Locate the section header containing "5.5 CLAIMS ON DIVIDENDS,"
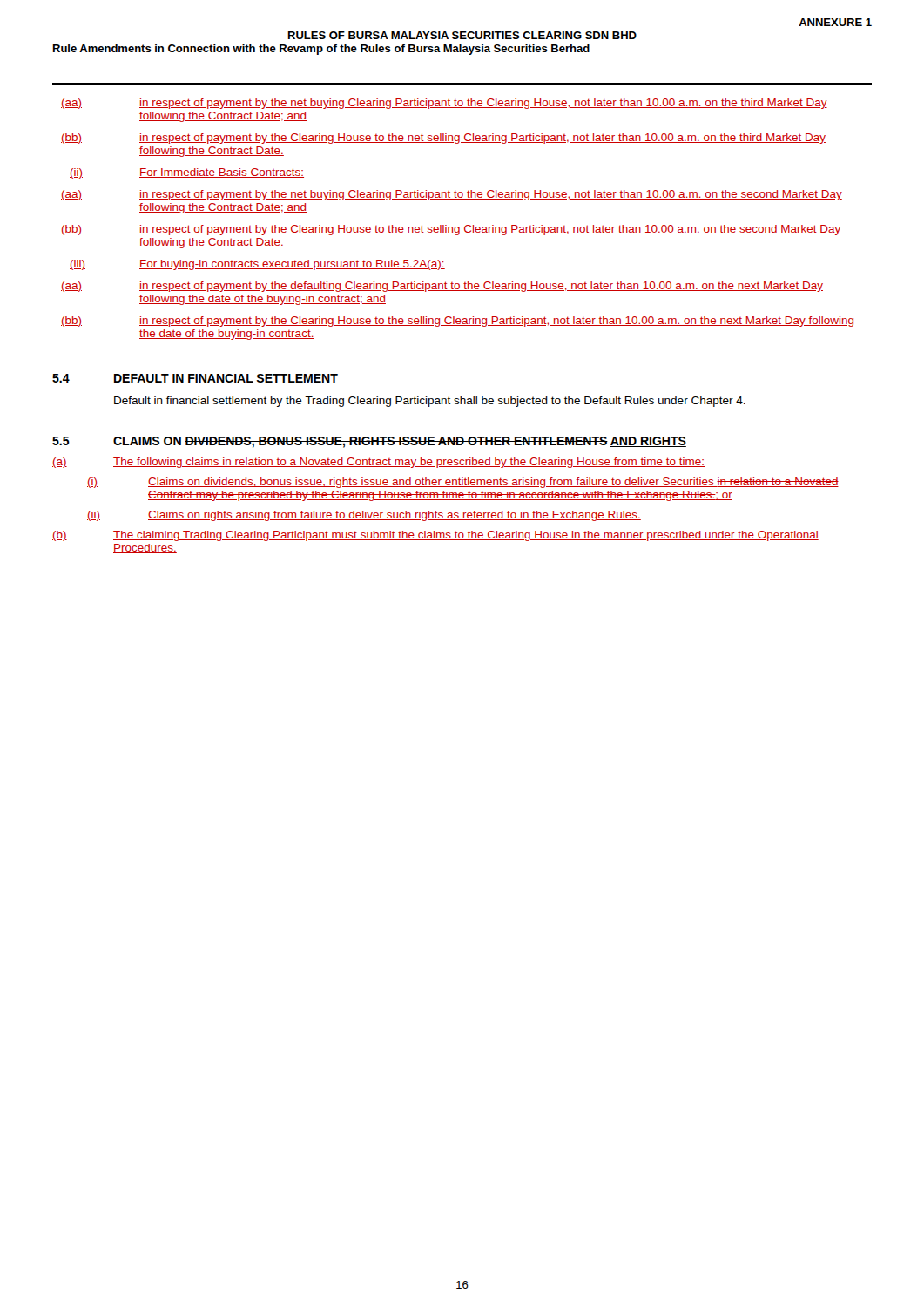The height and width of the screenshot is (1307, 924). tap(369, 441)
